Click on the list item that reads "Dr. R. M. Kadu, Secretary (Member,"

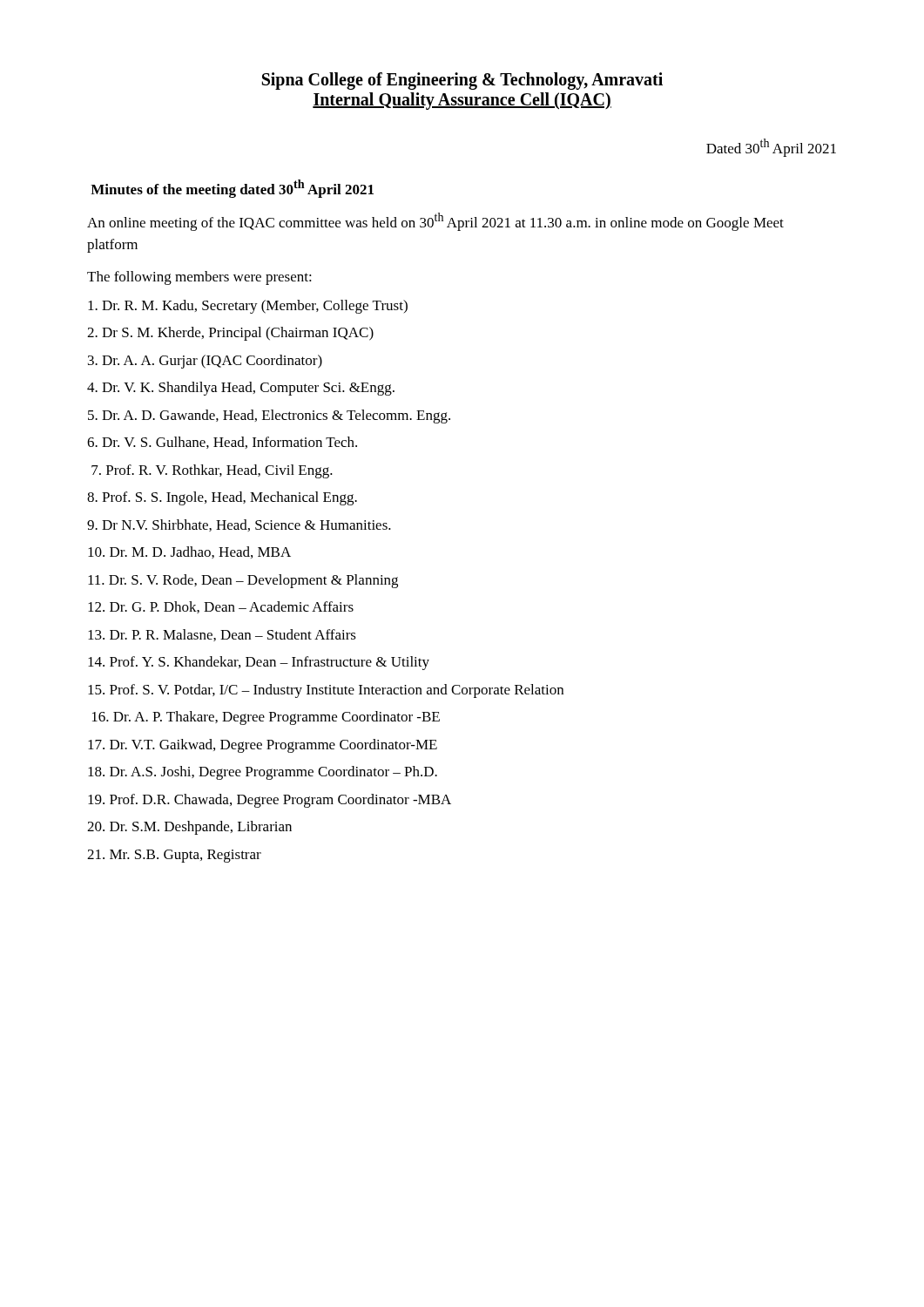[x=248, y=305]
